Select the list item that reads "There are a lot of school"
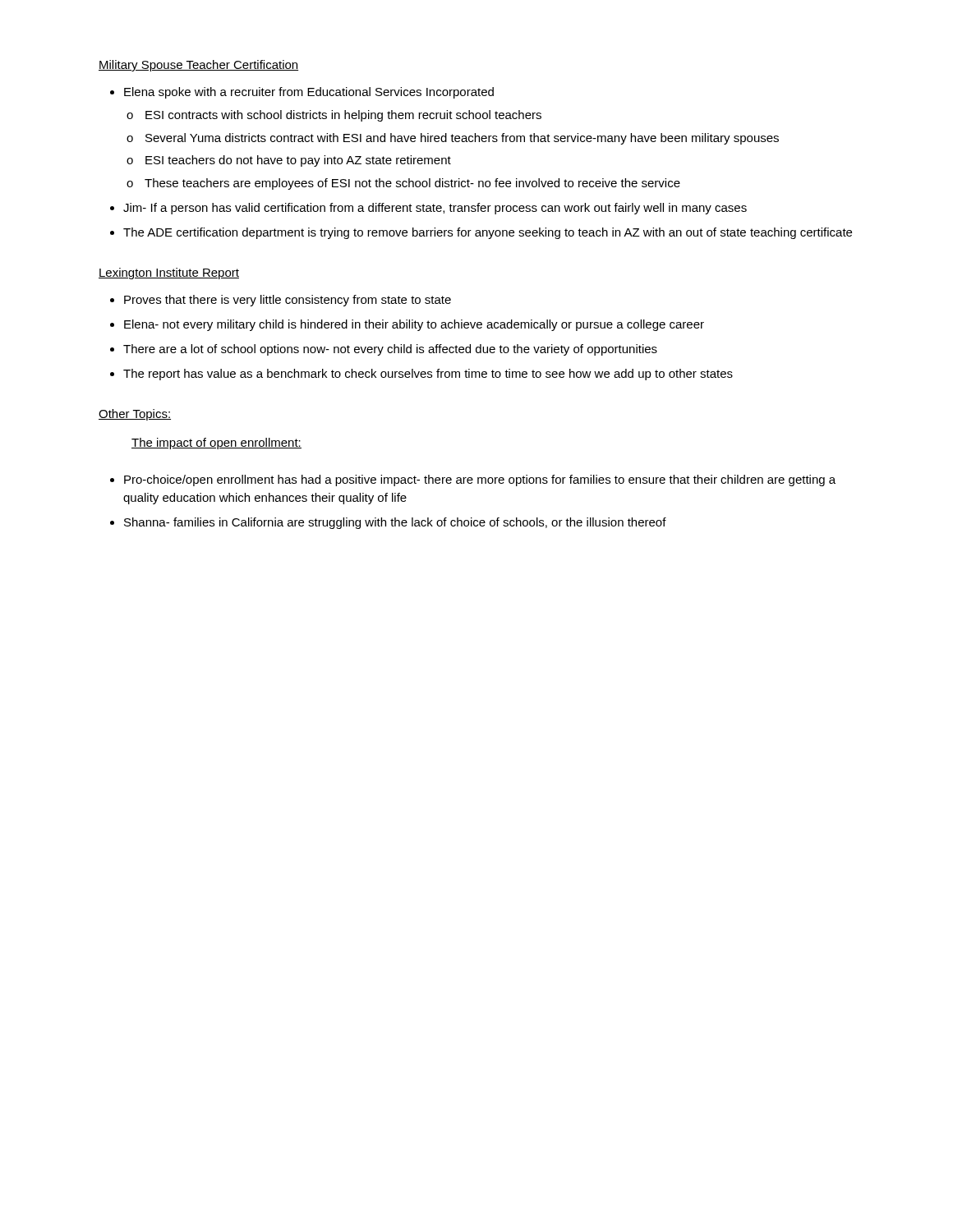The width and height of the screenshot is (953, 1232). 390,348
